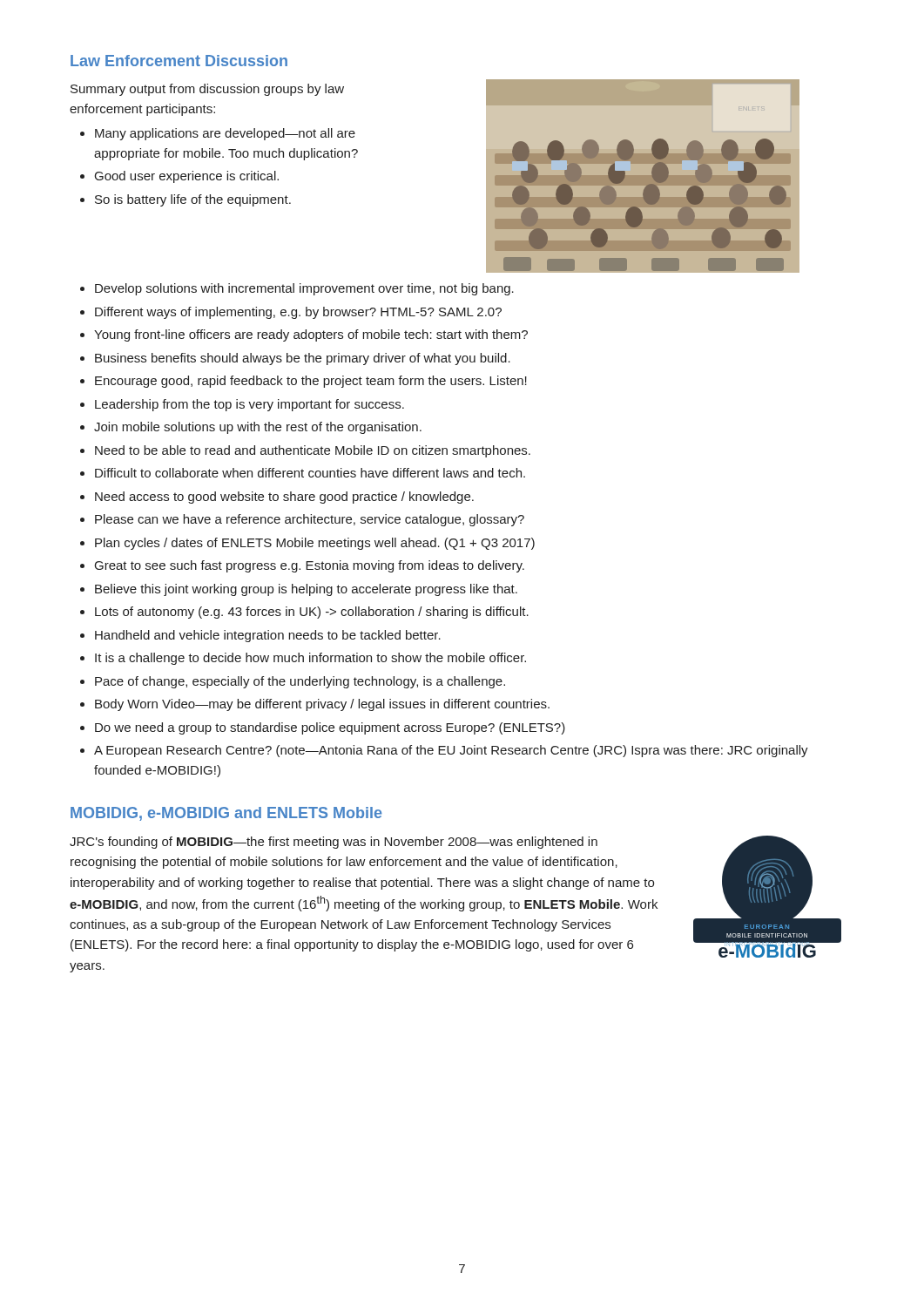This screenshot has height=1307, width=924.
Task: Point to the region starting "Encourage good, rapid"
Action: pos(311,380)
